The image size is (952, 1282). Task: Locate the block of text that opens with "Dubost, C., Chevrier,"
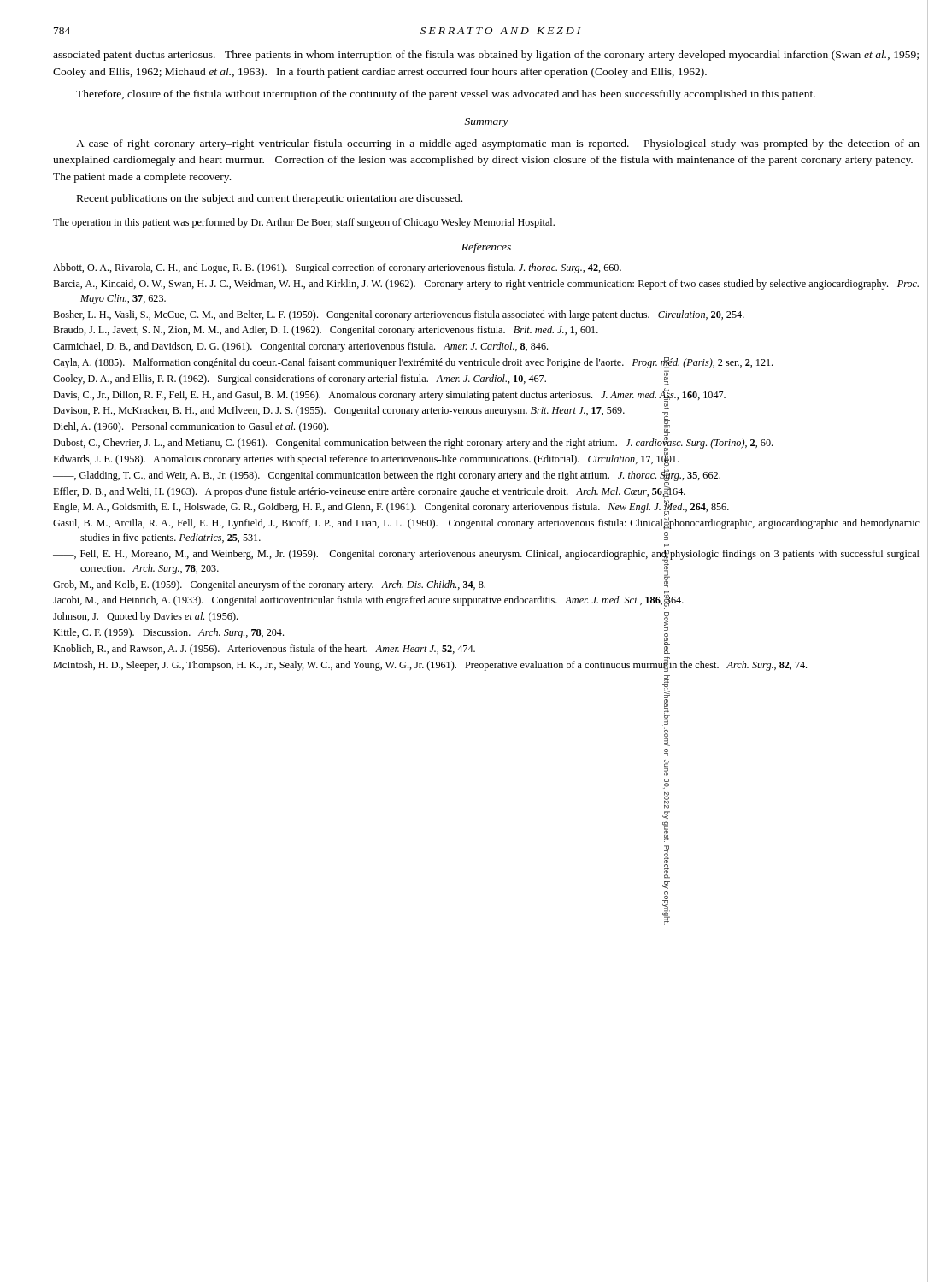point(413,443)
